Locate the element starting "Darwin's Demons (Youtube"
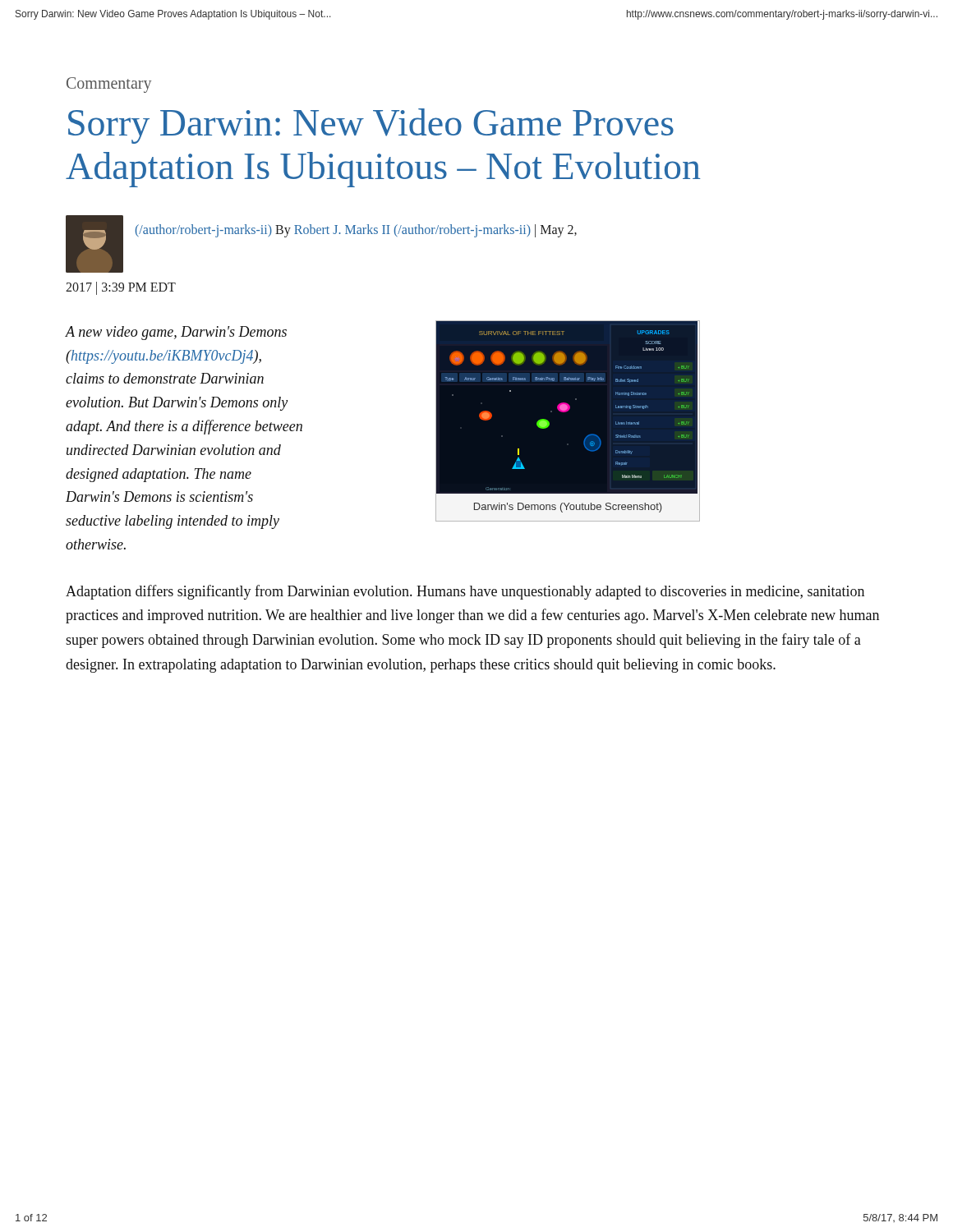This screenshot has height=1232, width=953. [x=568, y=506]
